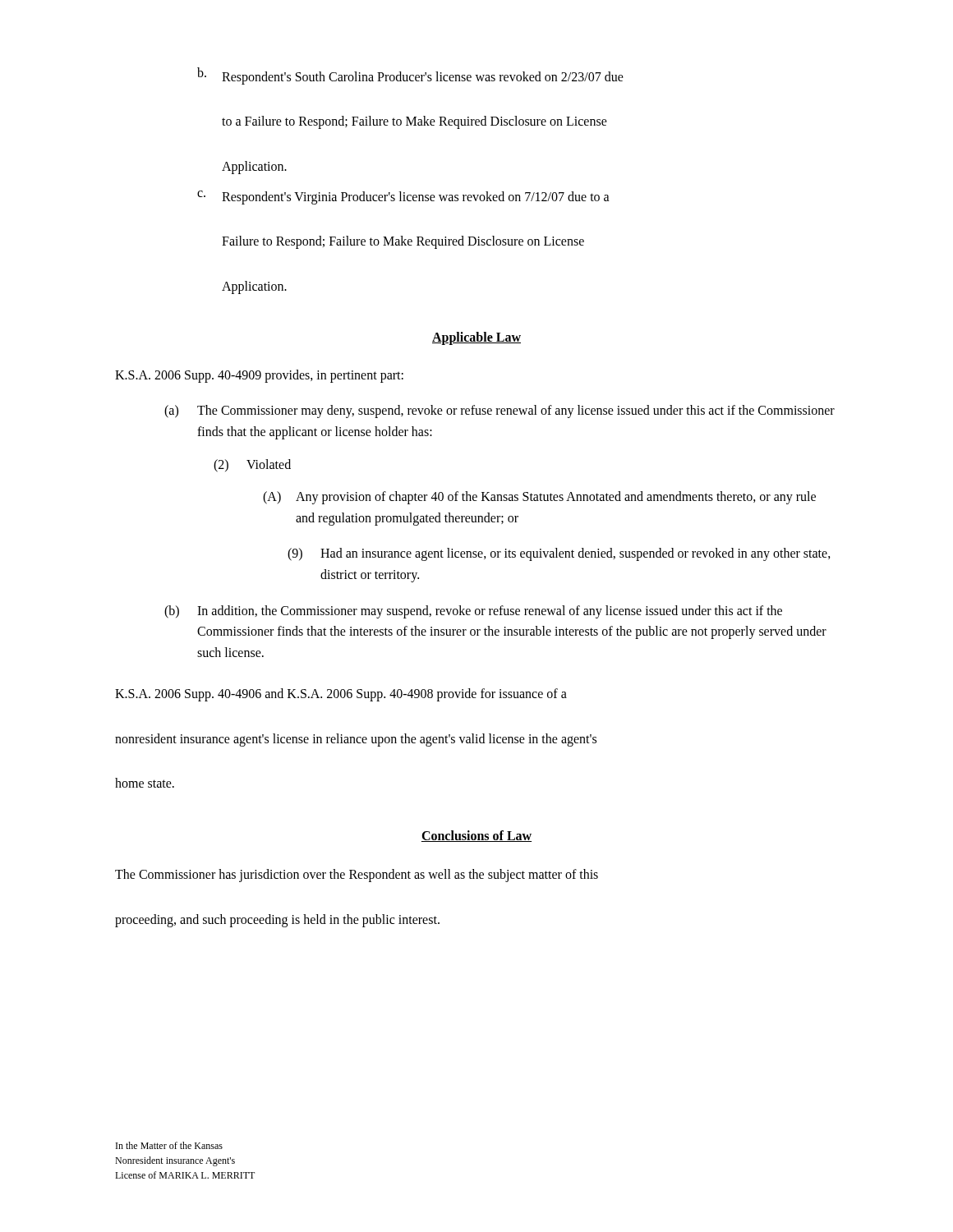Click on the text block with the text "K.S.A. 2006 Supp. 40-4906 and"
The height and width of the screenshot is (1232, 953).
pyautogui.click(x=356, y=739)
